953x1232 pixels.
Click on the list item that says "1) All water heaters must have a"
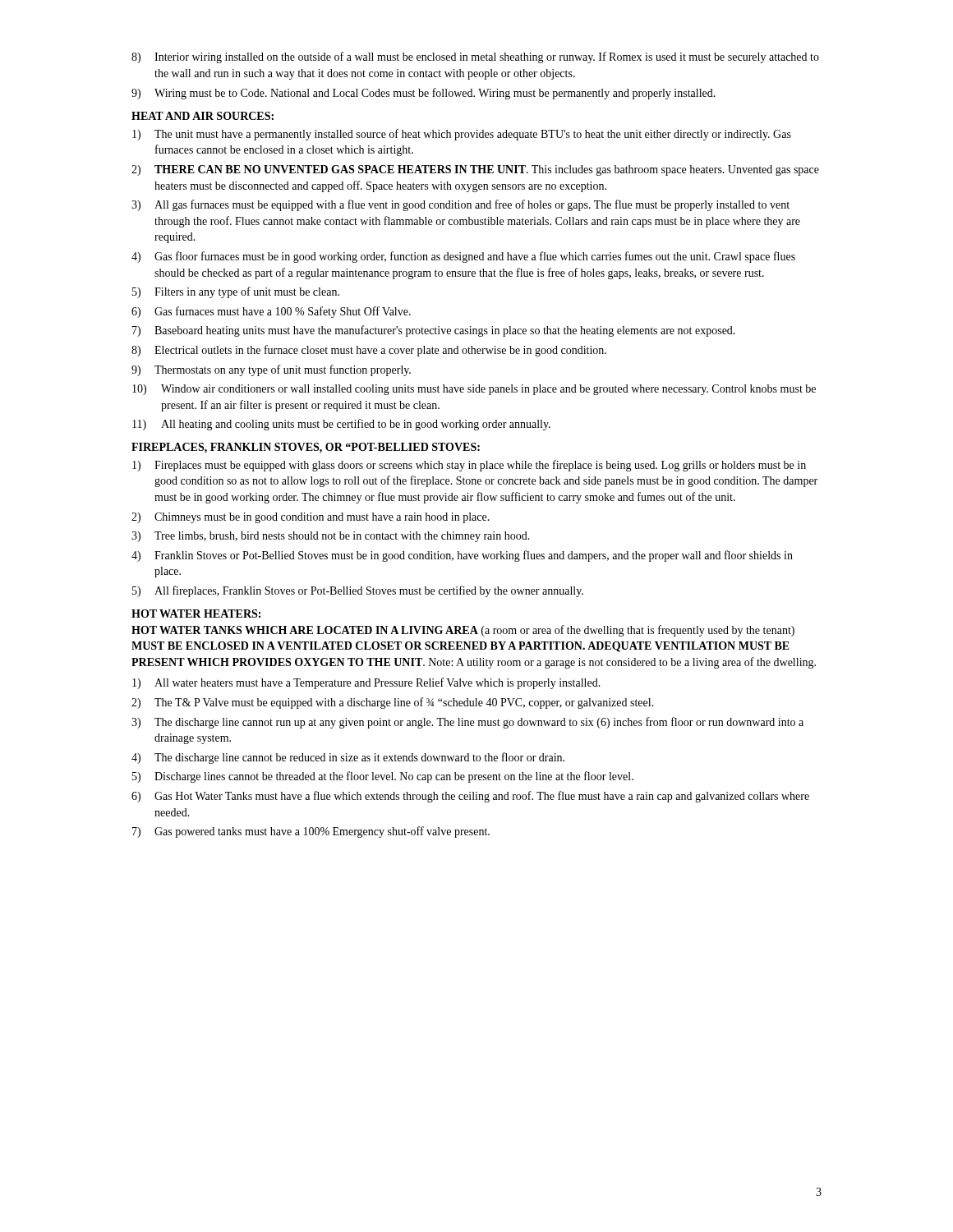point(366,684)
